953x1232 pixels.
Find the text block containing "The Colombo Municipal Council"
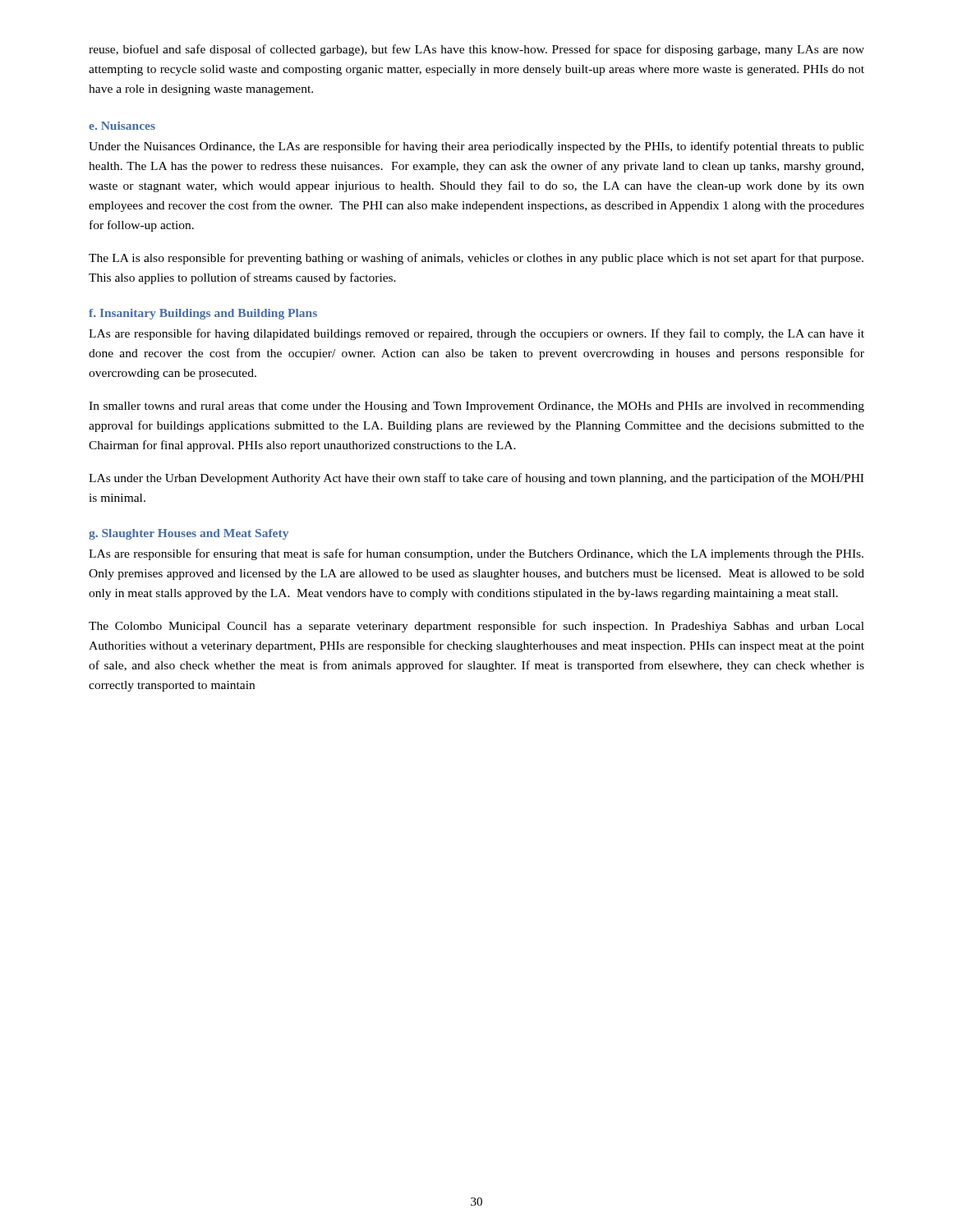[x=476, y=656]
